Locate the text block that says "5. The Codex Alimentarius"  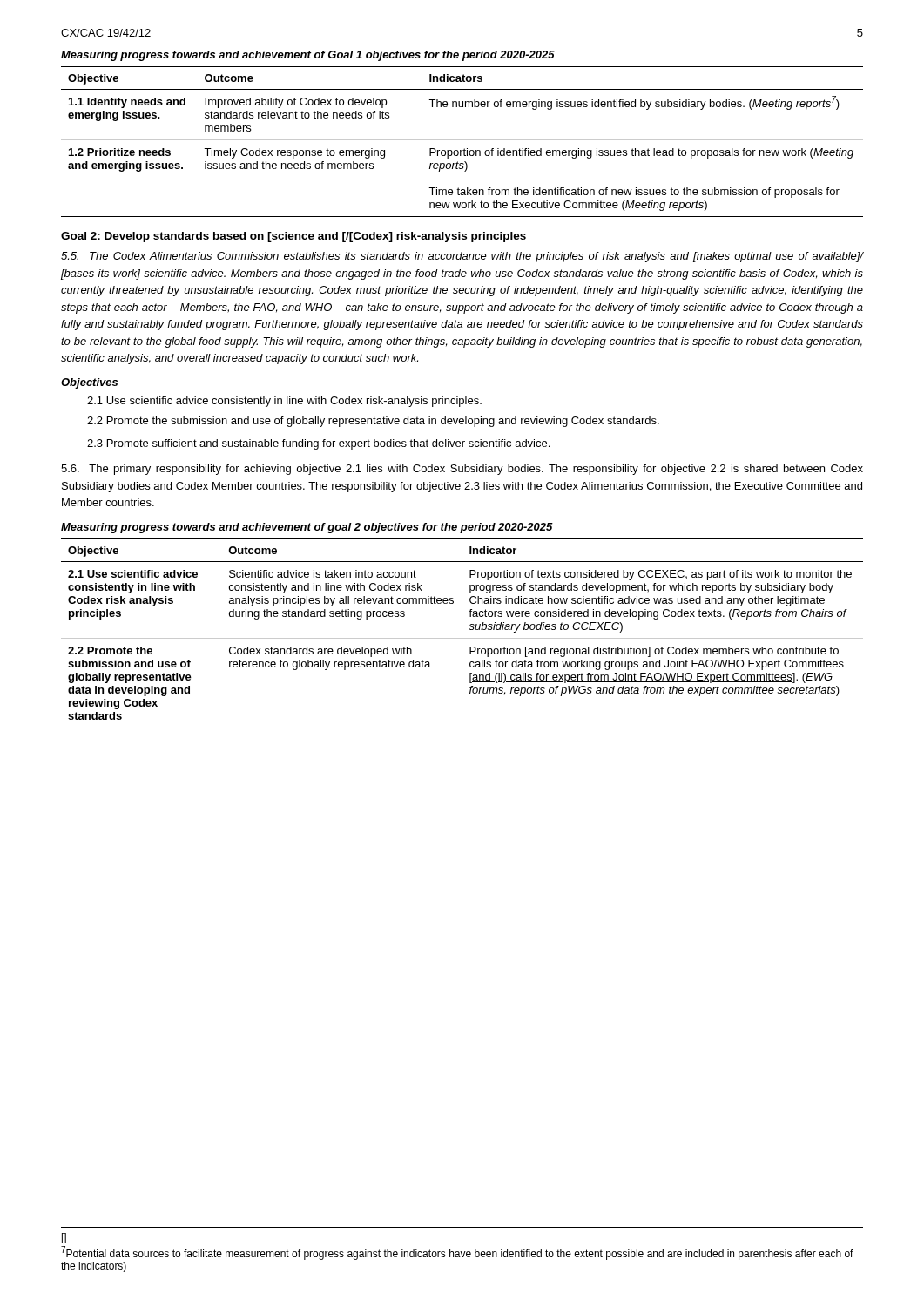462,307
